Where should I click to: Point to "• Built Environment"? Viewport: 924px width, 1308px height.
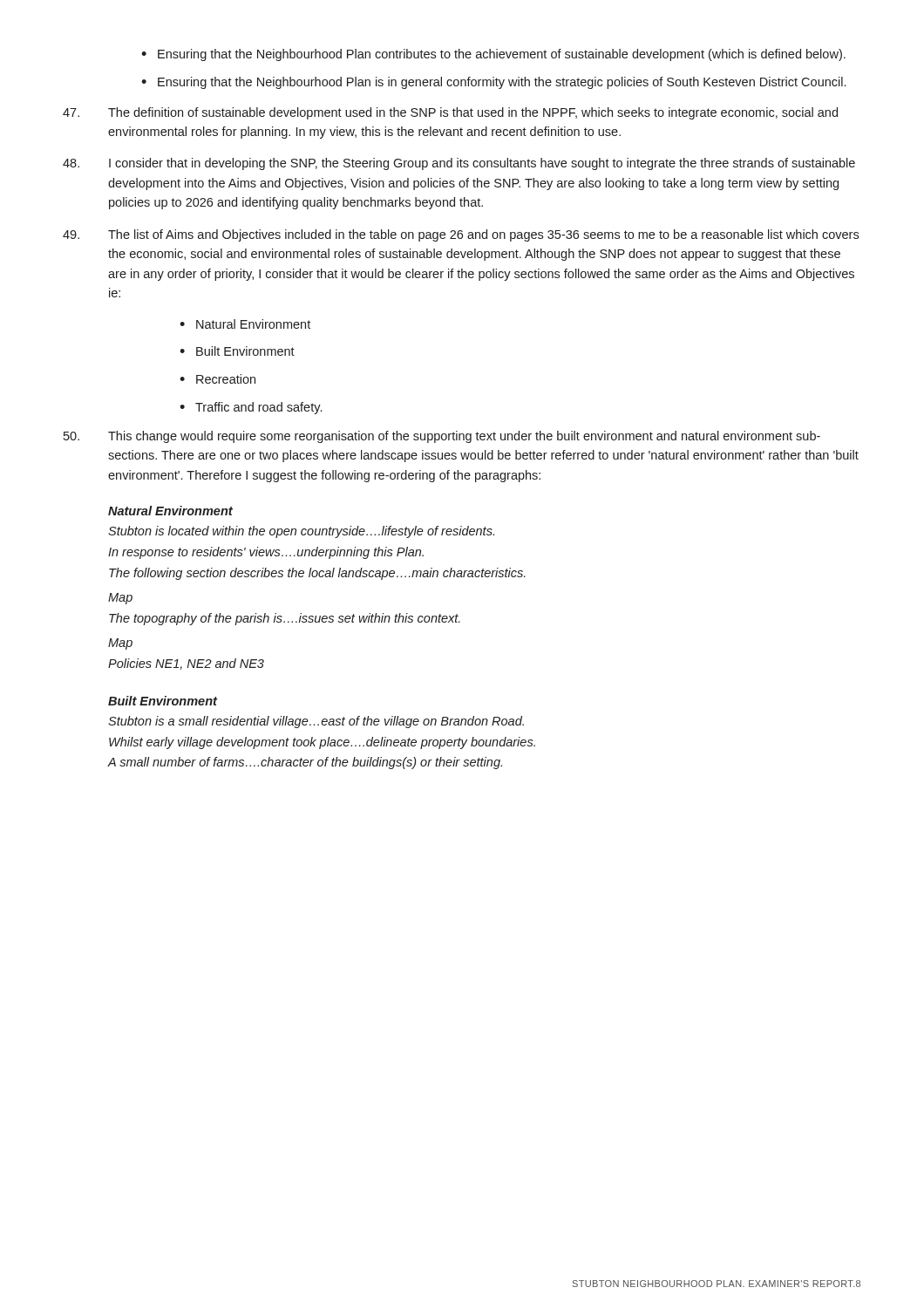coord(237,351)
